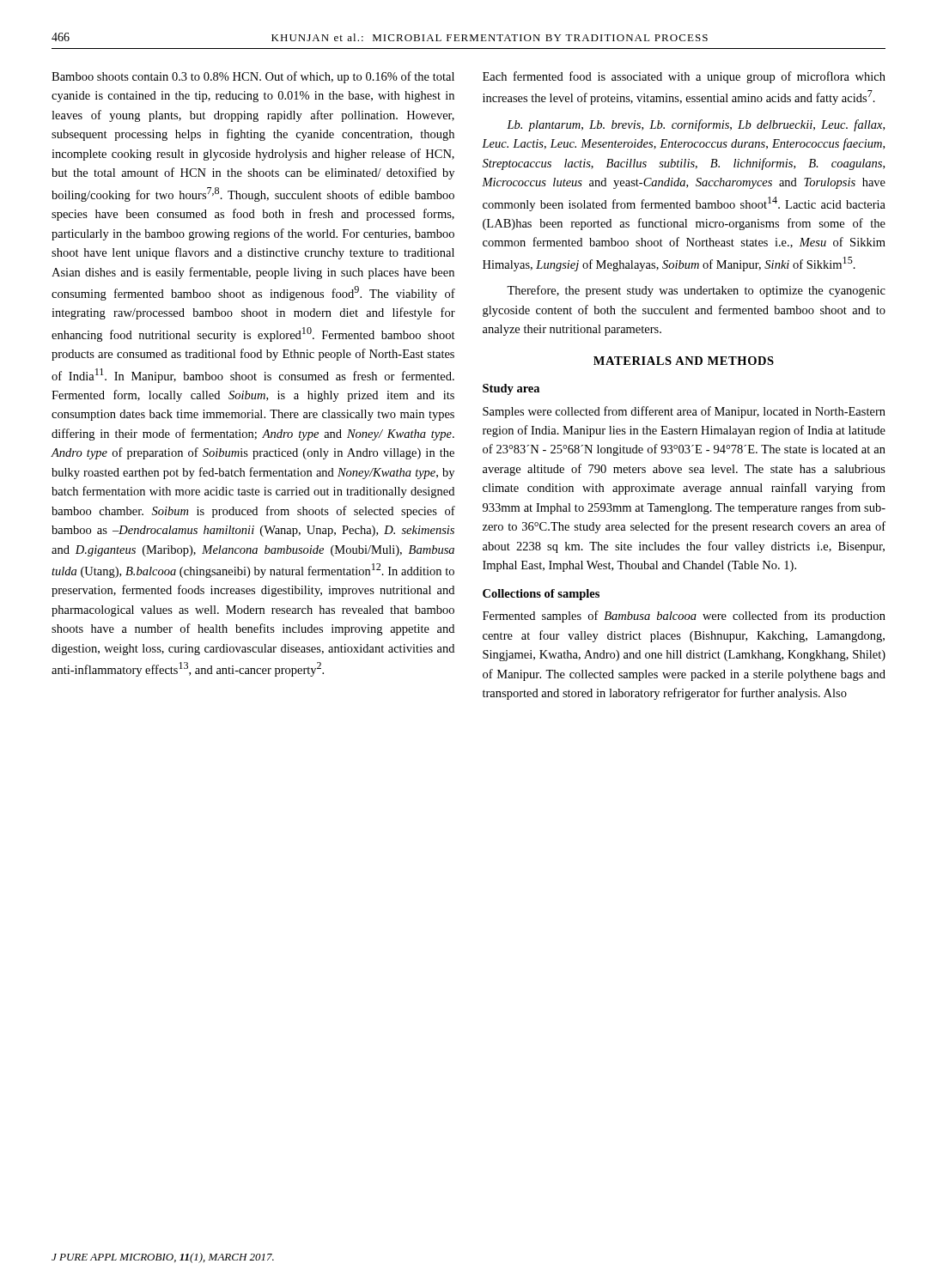Find "Study area" on this page

(511, 388)
